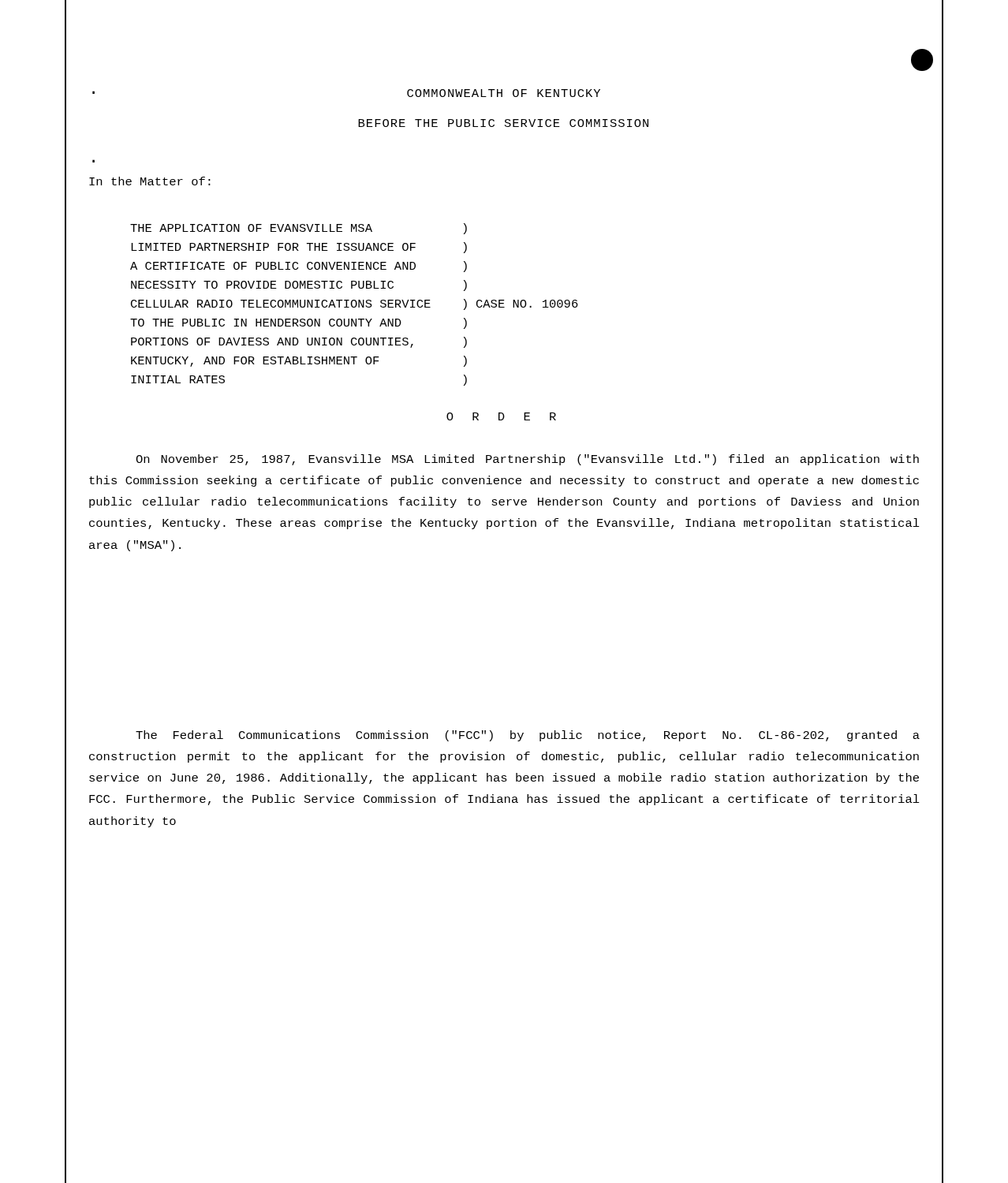1008x1183 pixels.
Task: Find a table
Action: pyautogui.click(x=525, y=304)
